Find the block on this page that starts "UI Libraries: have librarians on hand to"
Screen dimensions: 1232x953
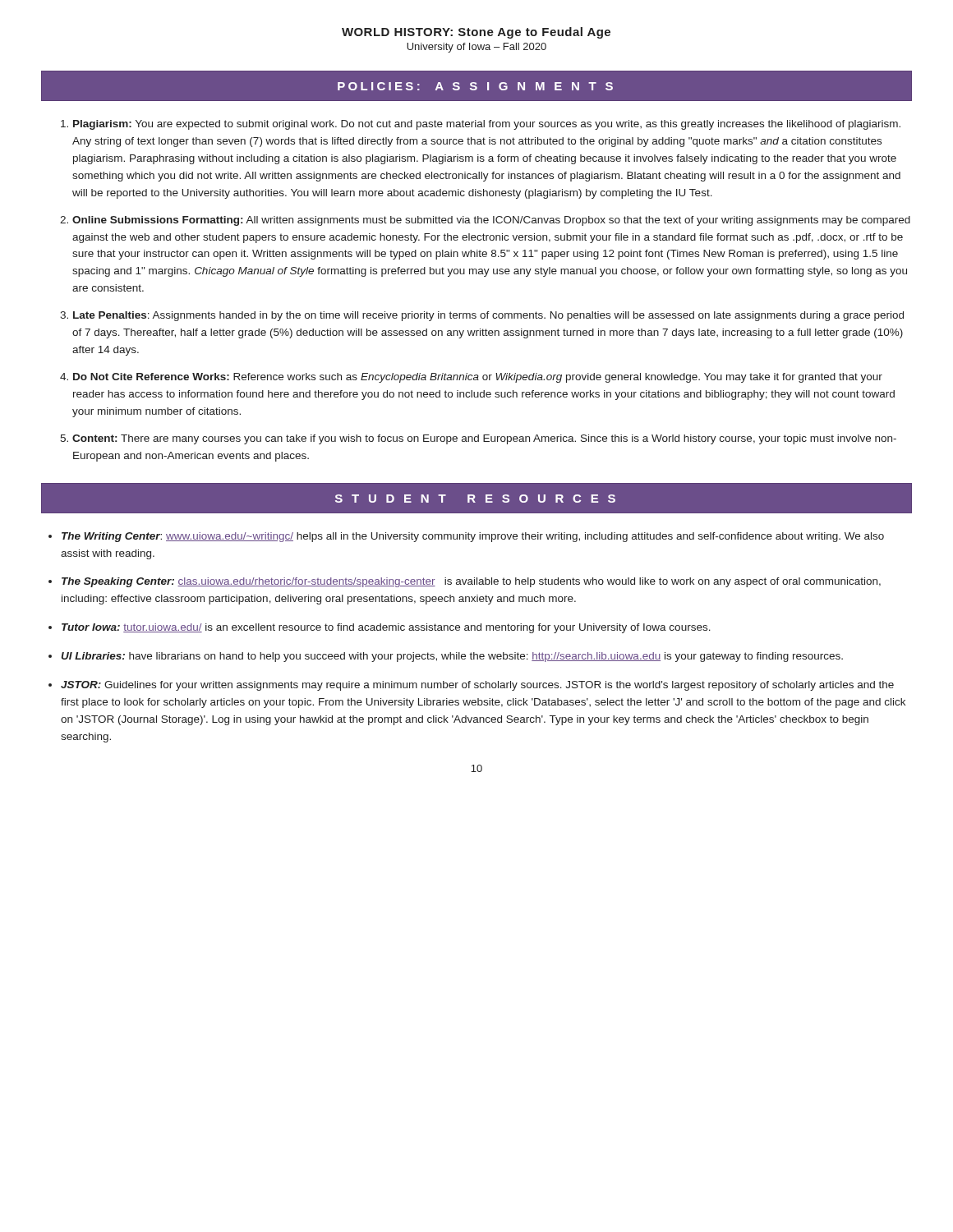(x=452, y=656)
